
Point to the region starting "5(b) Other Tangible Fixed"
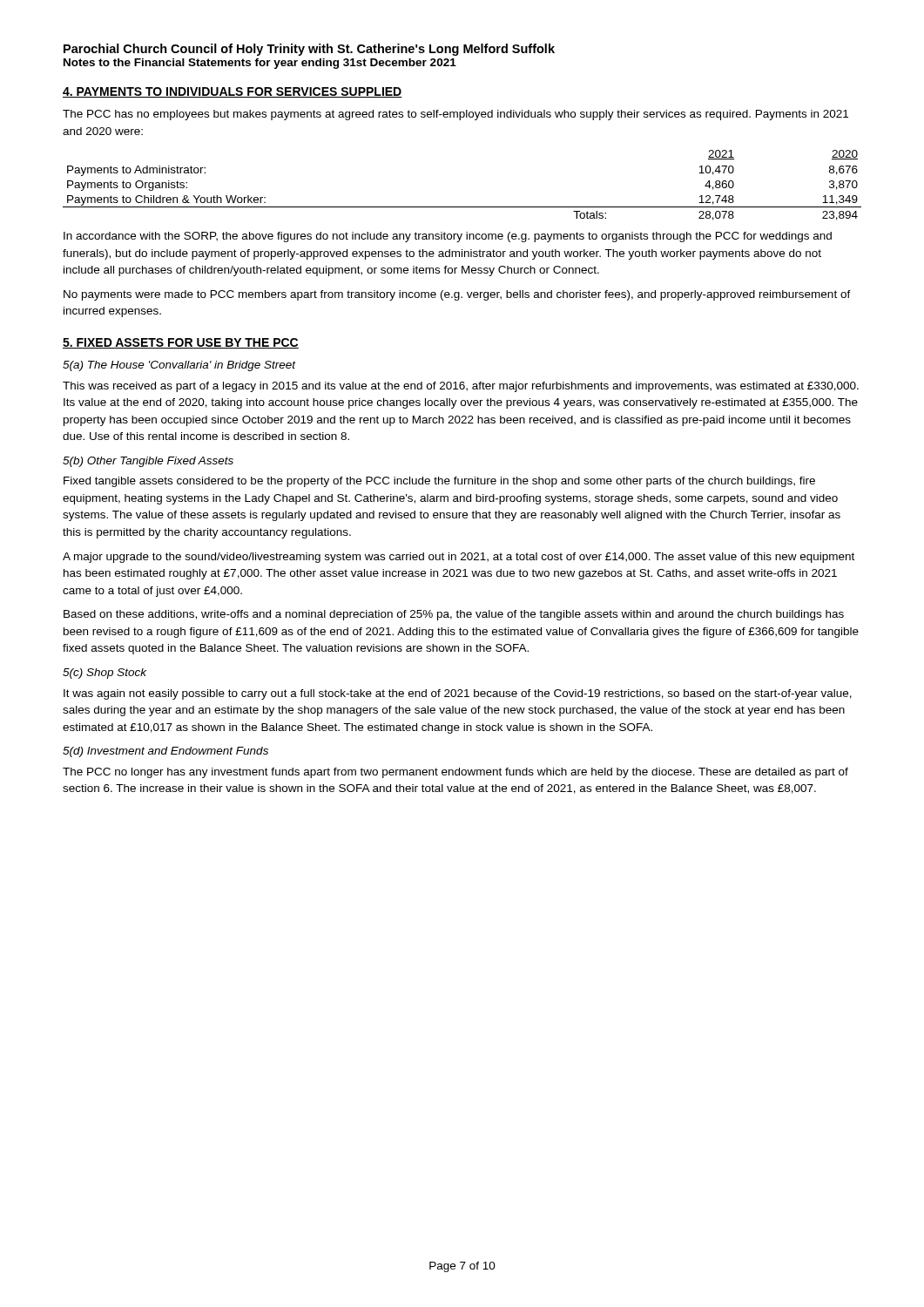(148, 460)
